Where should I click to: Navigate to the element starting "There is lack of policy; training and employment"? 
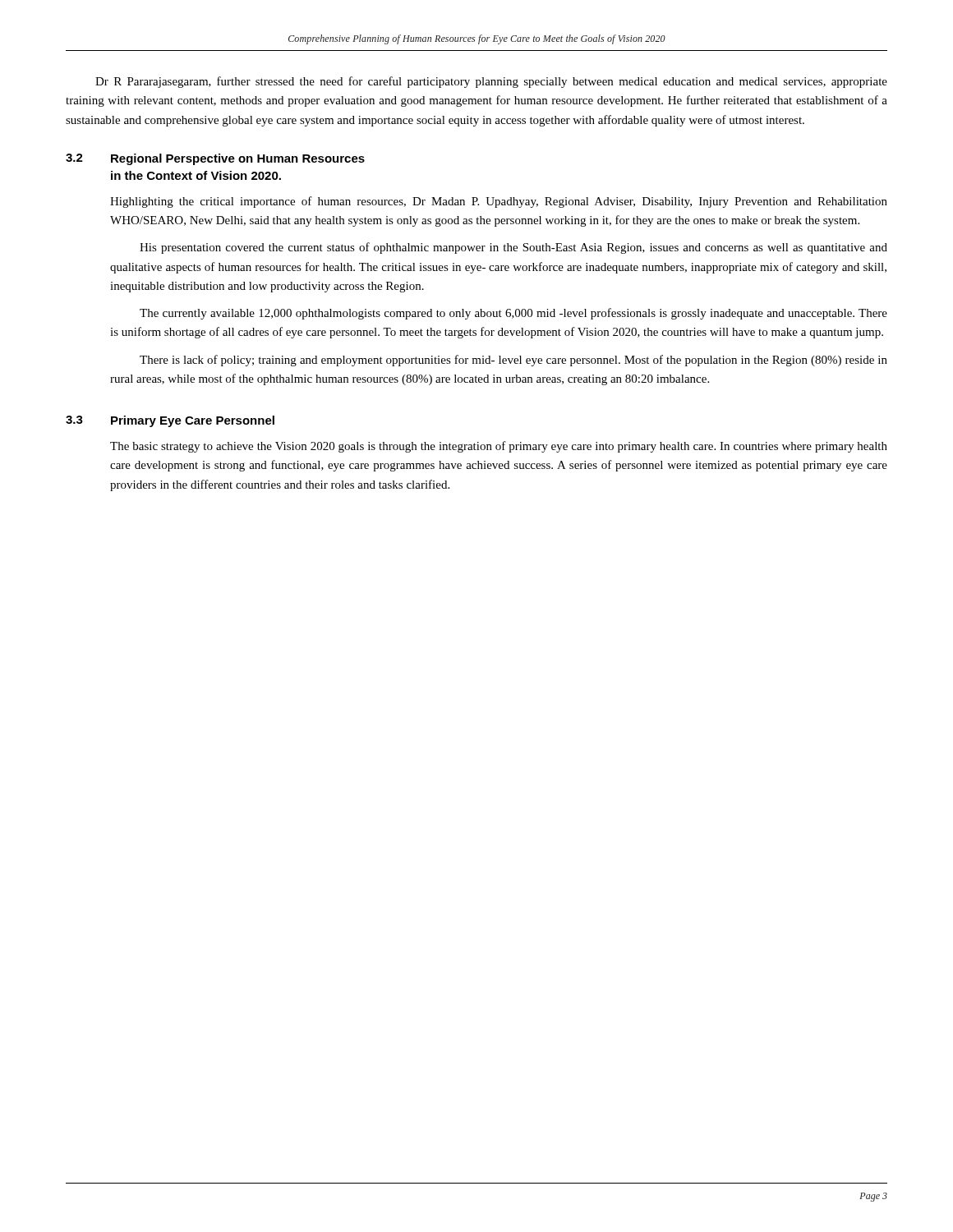(x=499, y=369)
